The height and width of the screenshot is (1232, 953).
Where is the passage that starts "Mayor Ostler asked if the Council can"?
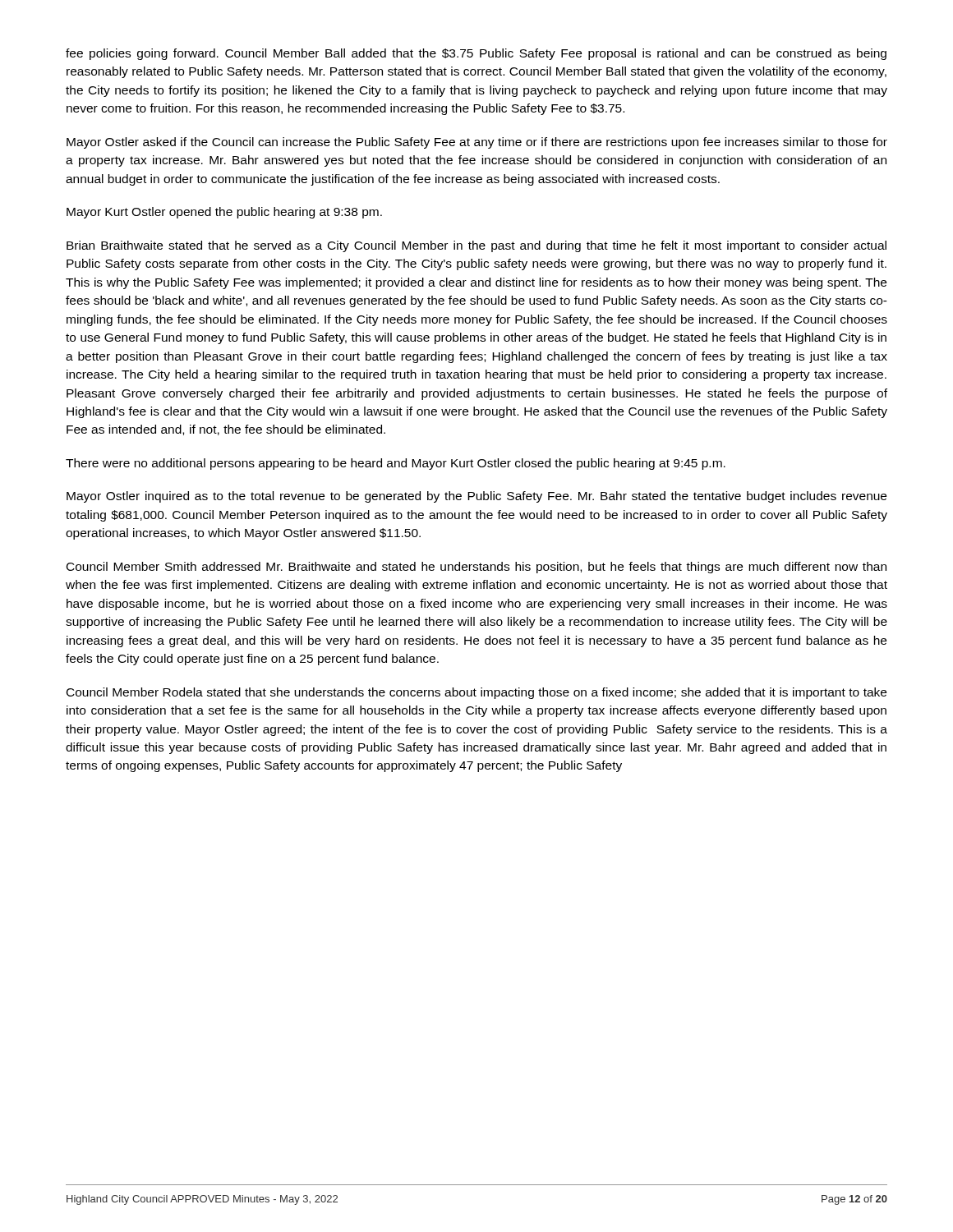point(476,160)
